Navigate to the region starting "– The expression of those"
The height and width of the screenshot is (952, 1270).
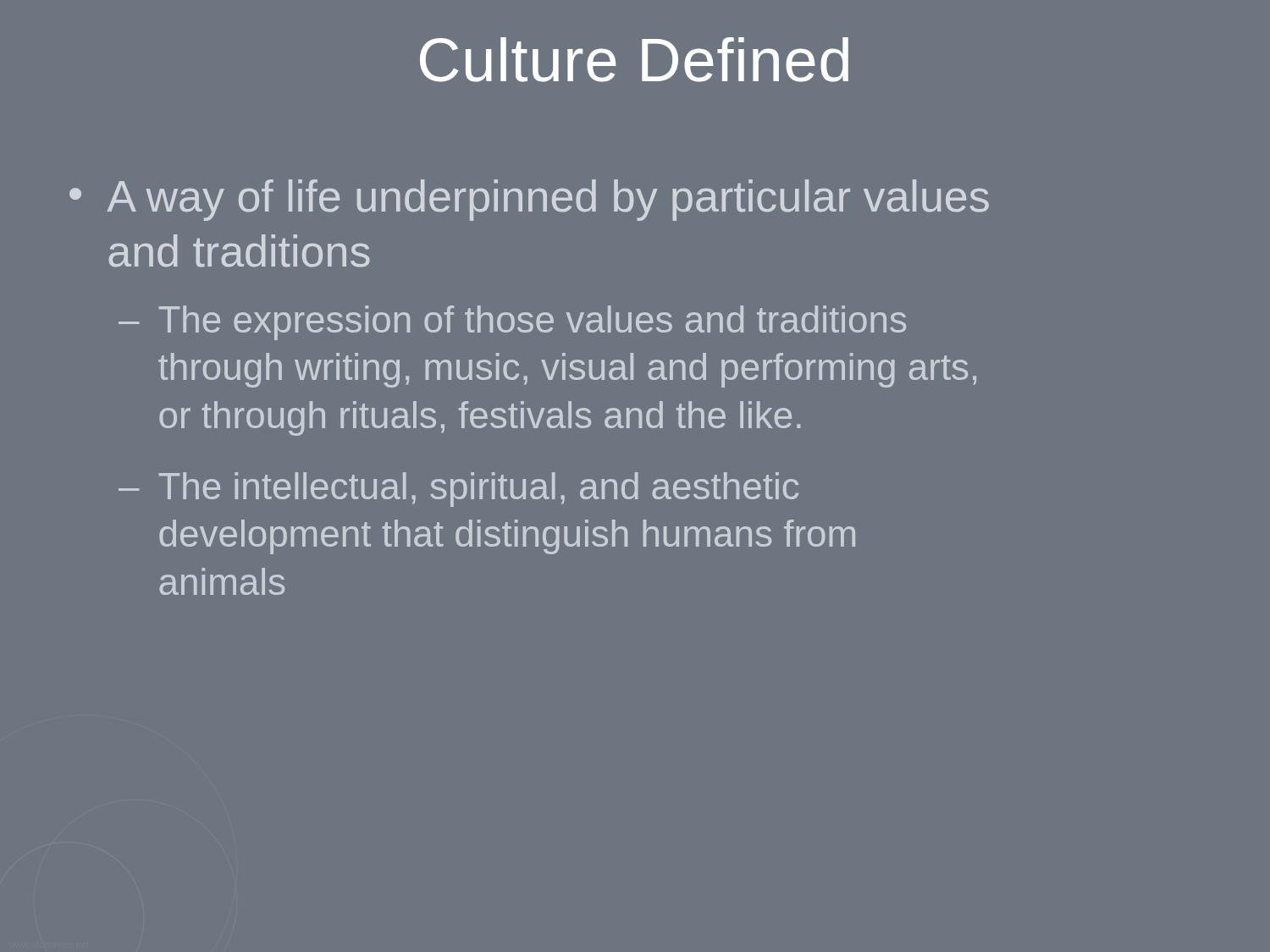(x=549, y=368)
